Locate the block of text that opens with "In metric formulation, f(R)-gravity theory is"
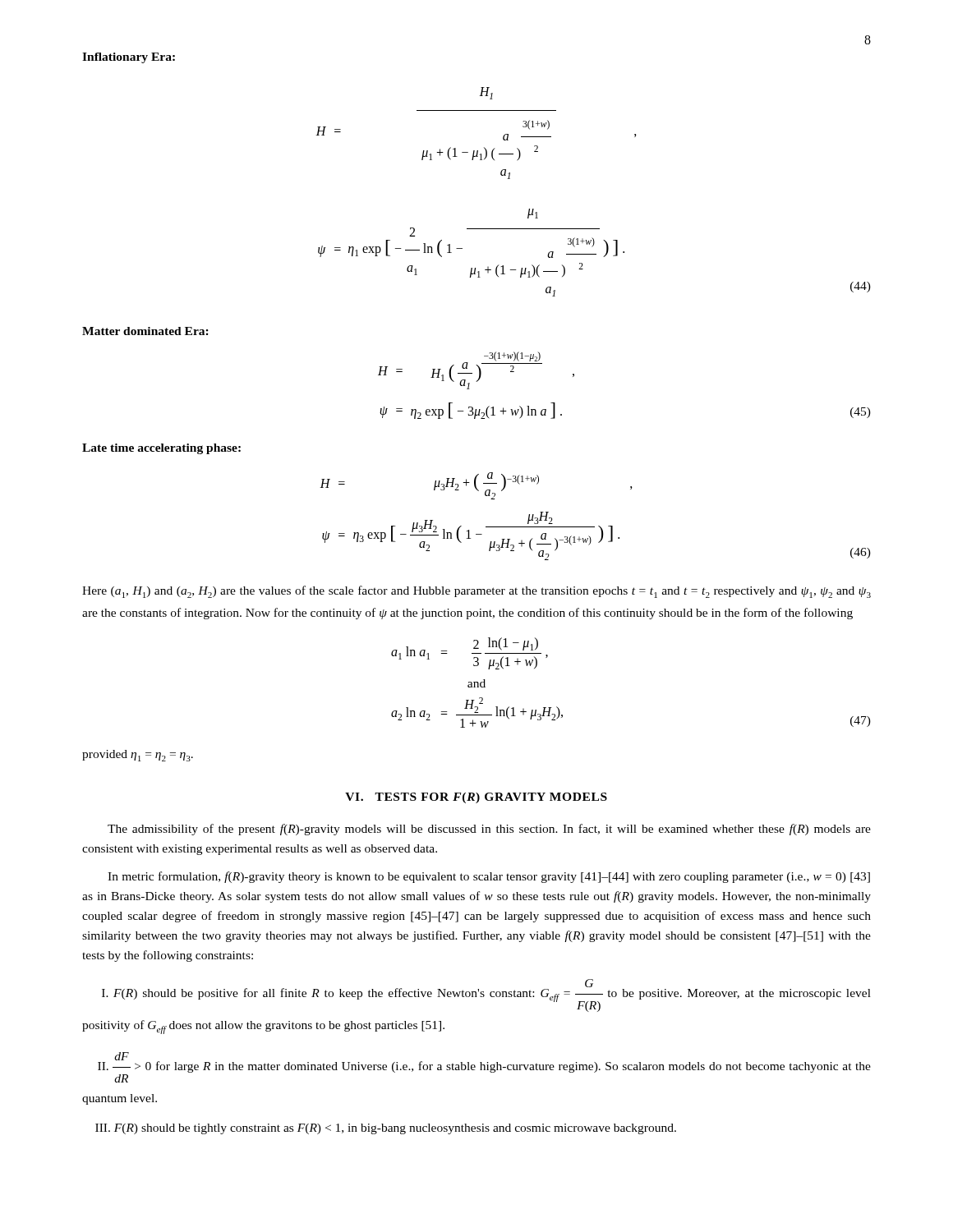953x1232 pixels. [476, 915]
